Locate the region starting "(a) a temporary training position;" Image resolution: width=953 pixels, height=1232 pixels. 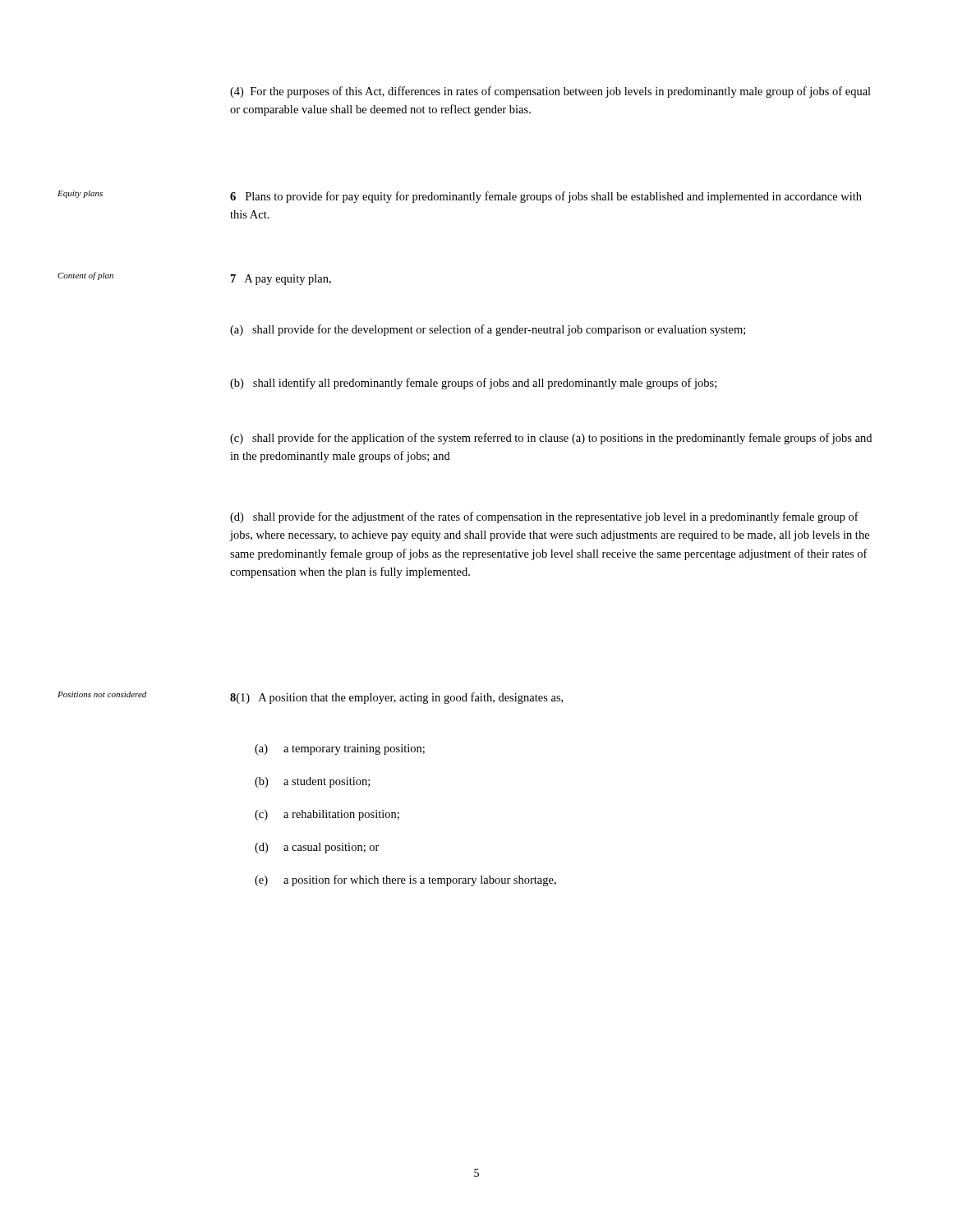click(340, 748)
